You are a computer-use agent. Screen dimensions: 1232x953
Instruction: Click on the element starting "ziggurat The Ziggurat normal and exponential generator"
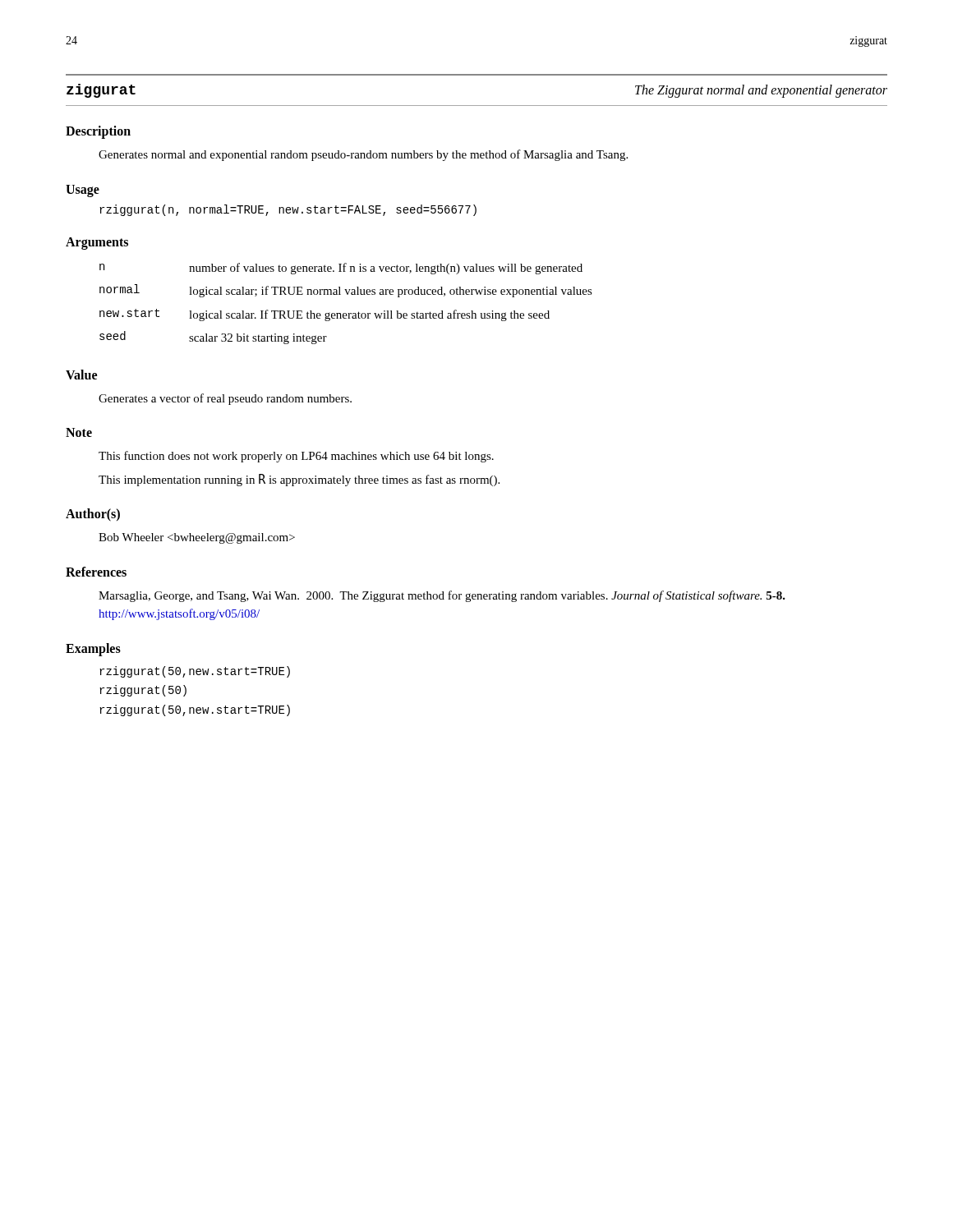96,91
